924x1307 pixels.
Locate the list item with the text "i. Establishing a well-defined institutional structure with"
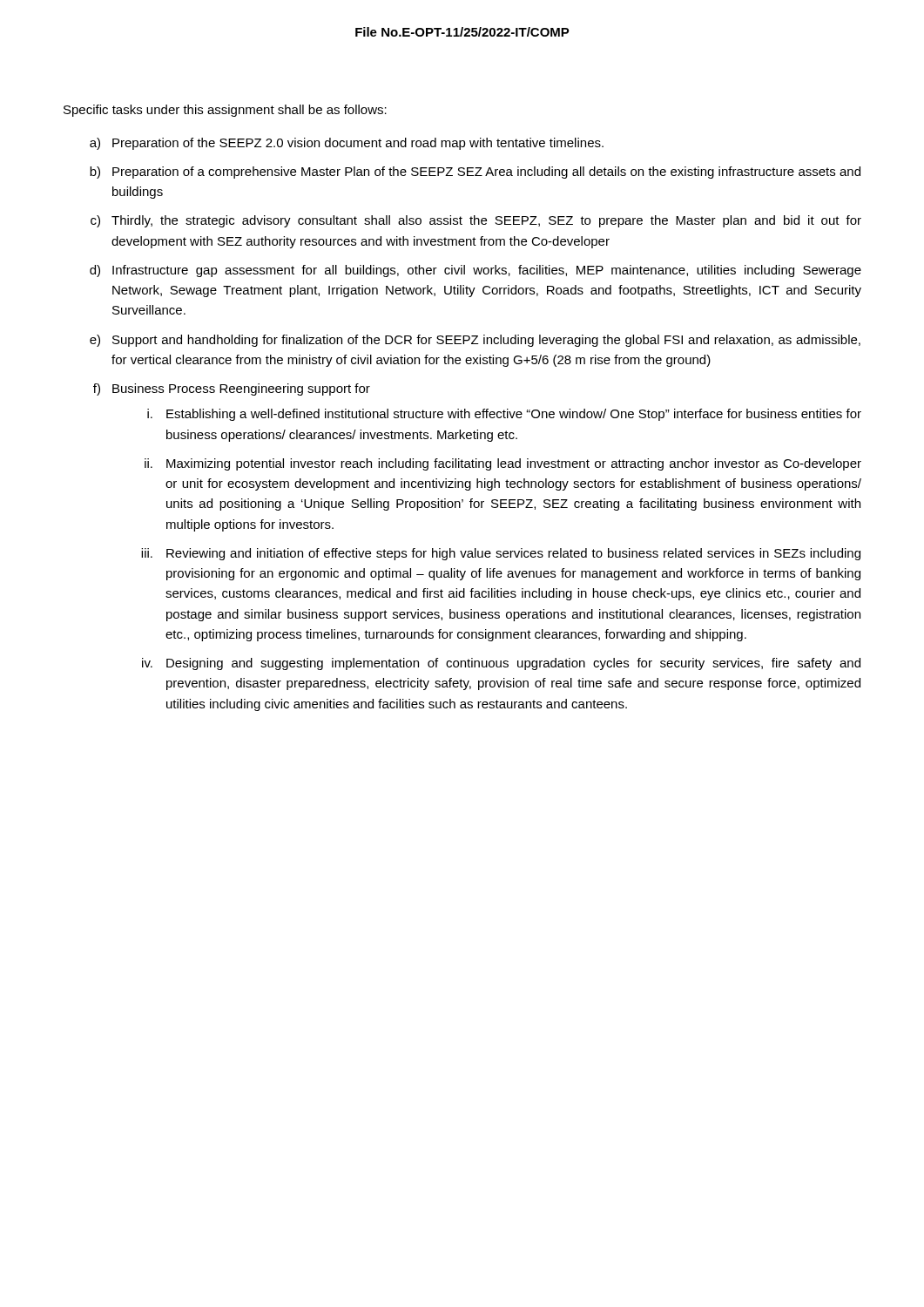click(486, 424)
